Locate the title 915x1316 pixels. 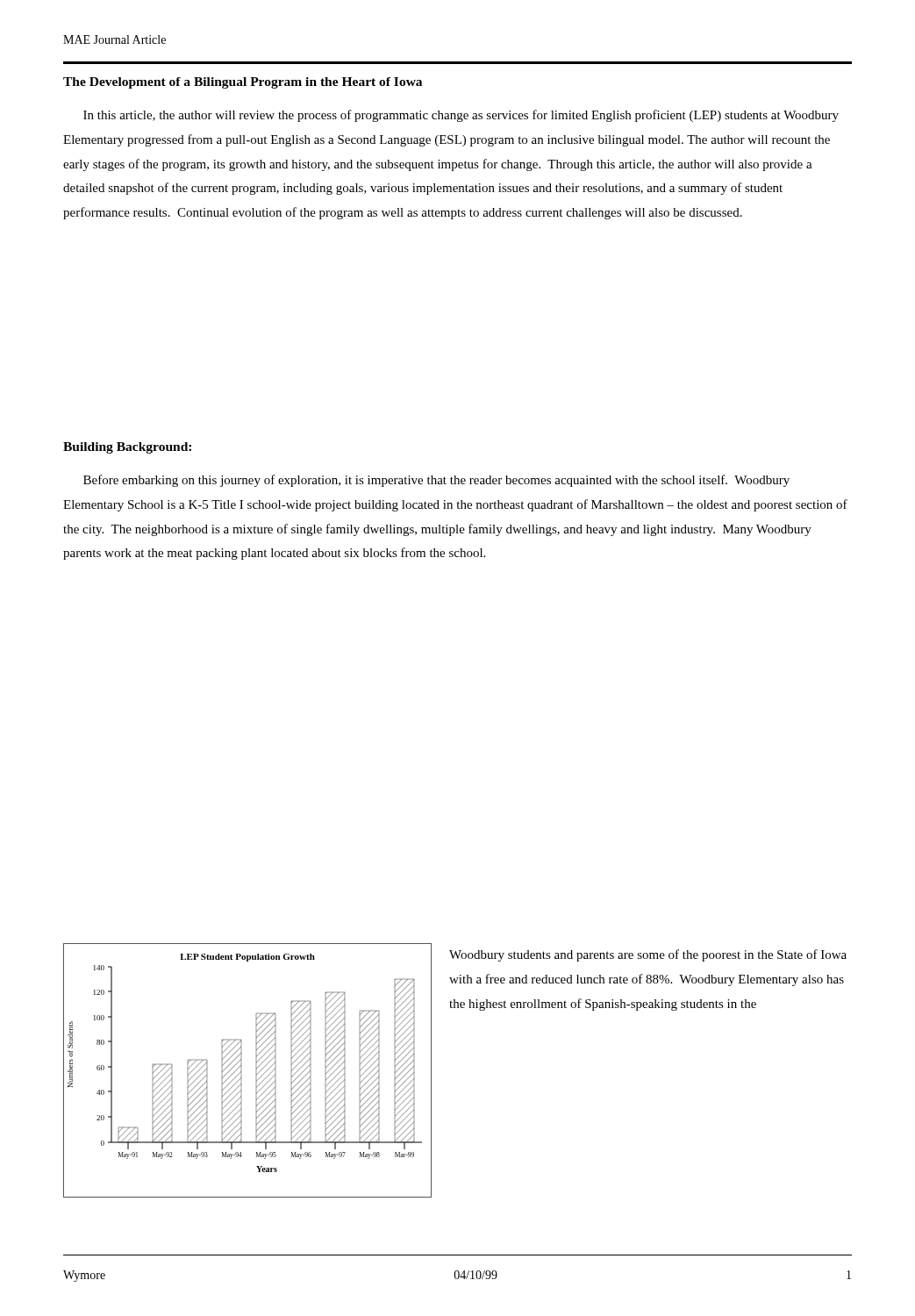(x=243, y=81)
